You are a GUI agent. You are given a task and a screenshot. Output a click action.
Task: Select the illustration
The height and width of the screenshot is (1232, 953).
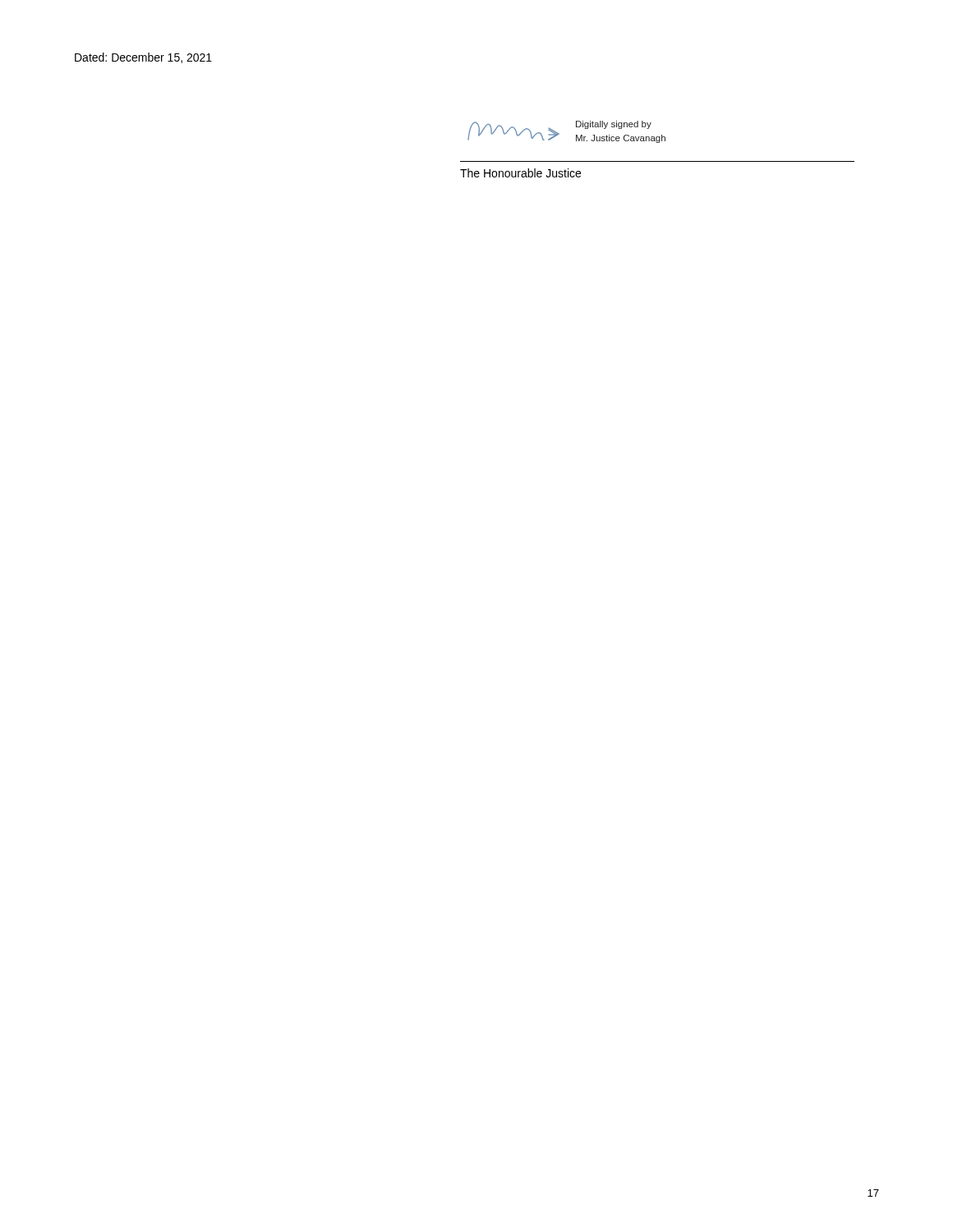click(657, 143)
